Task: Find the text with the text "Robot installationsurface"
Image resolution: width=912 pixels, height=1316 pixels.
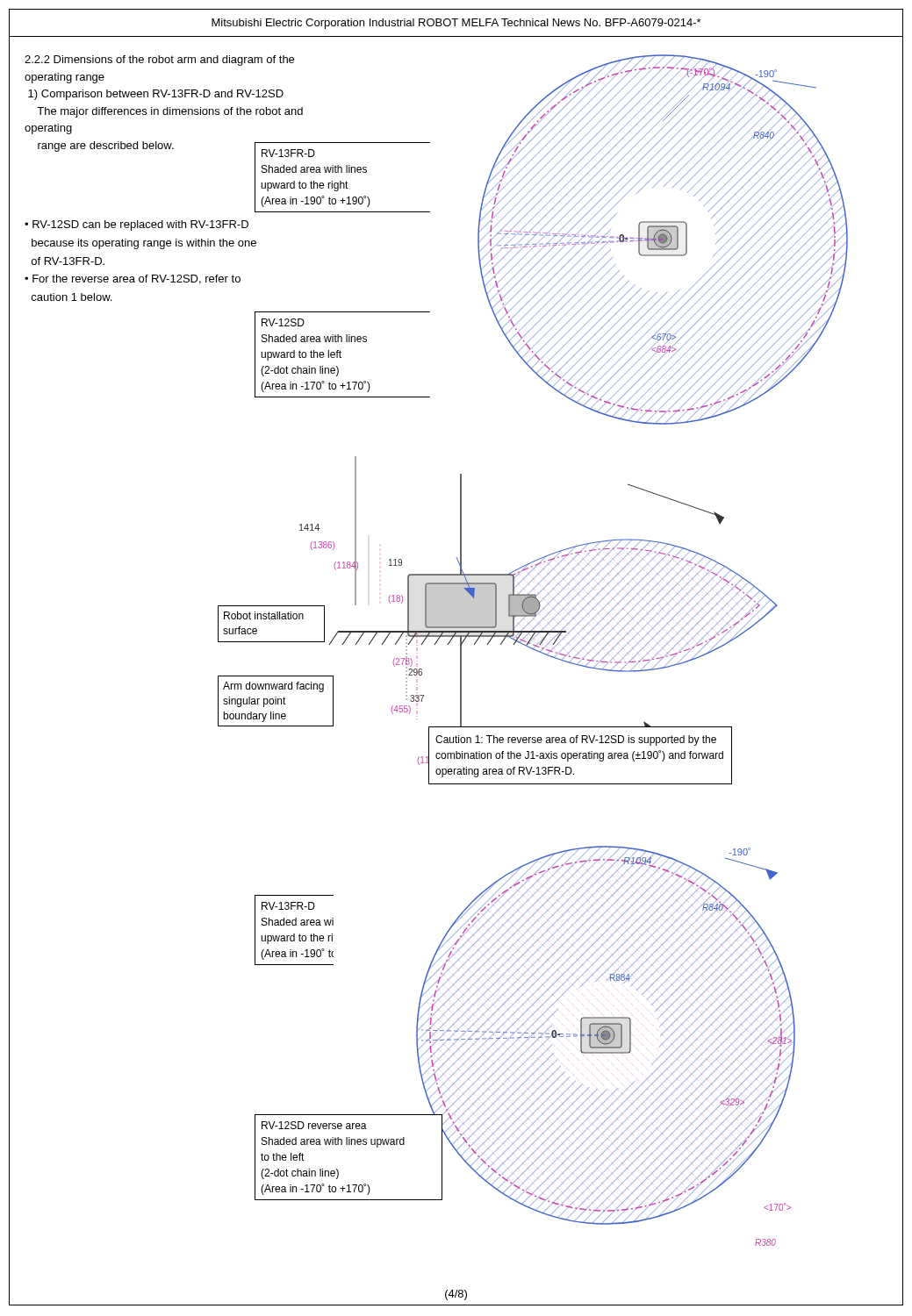Action: click(x=263, y=623)
